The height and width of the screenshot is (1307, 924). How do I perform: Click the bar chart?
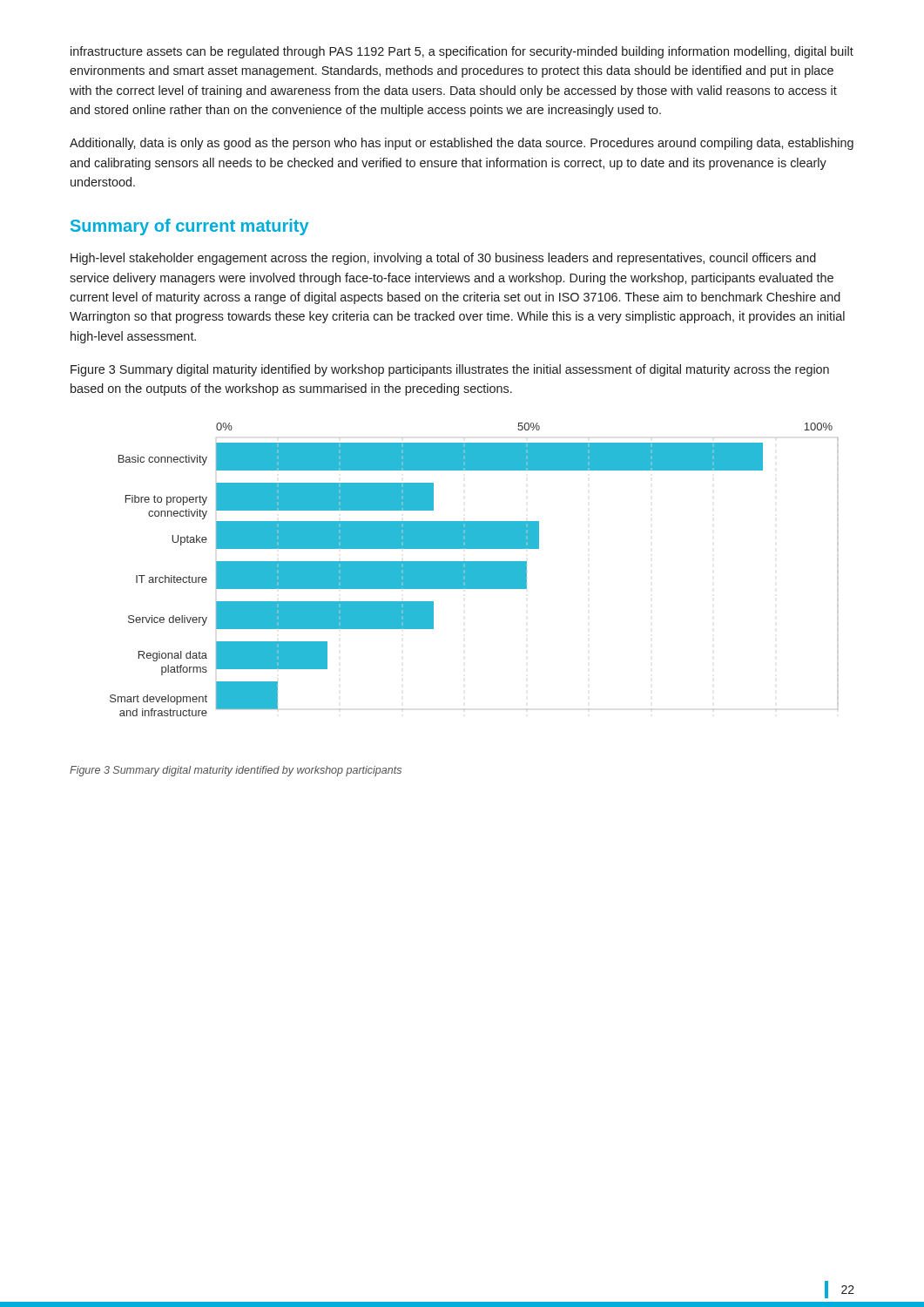point(462,586)
